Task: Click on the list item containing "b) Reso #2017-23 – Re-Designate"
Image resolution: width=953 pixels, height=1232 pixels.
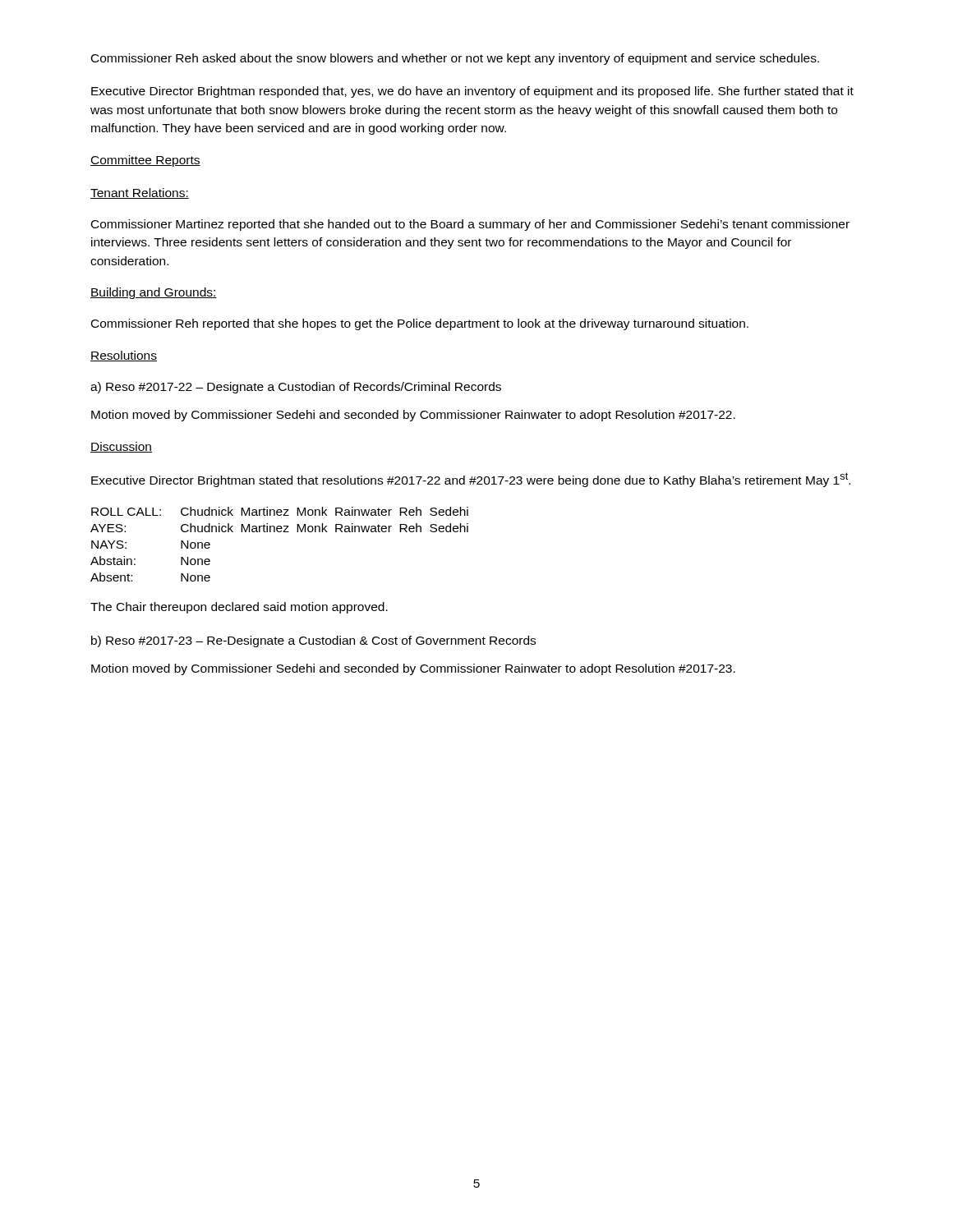Action: click(313, 640)
